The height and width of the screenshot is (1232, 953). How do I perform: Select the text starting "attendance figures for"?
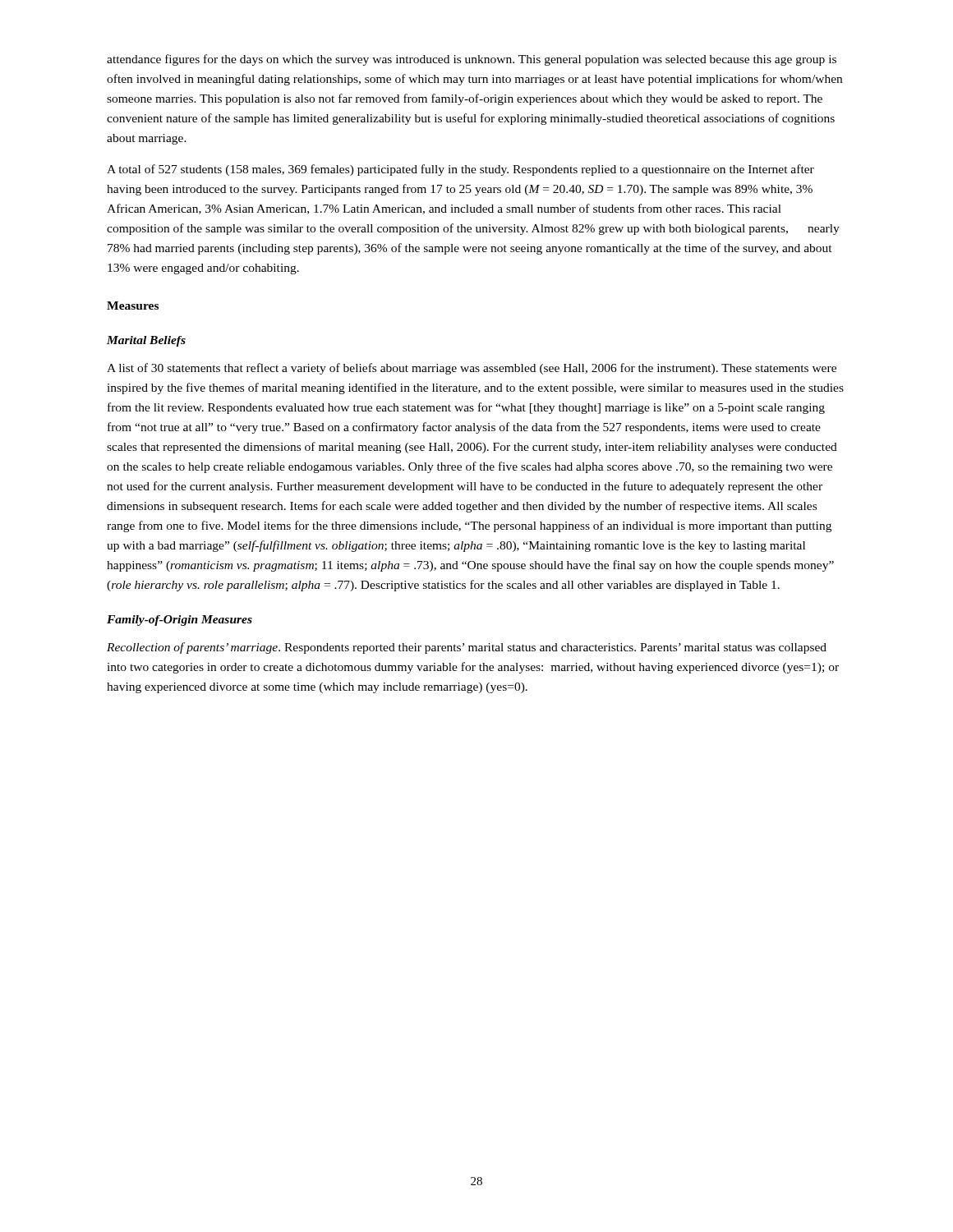(x=476, y=99)
